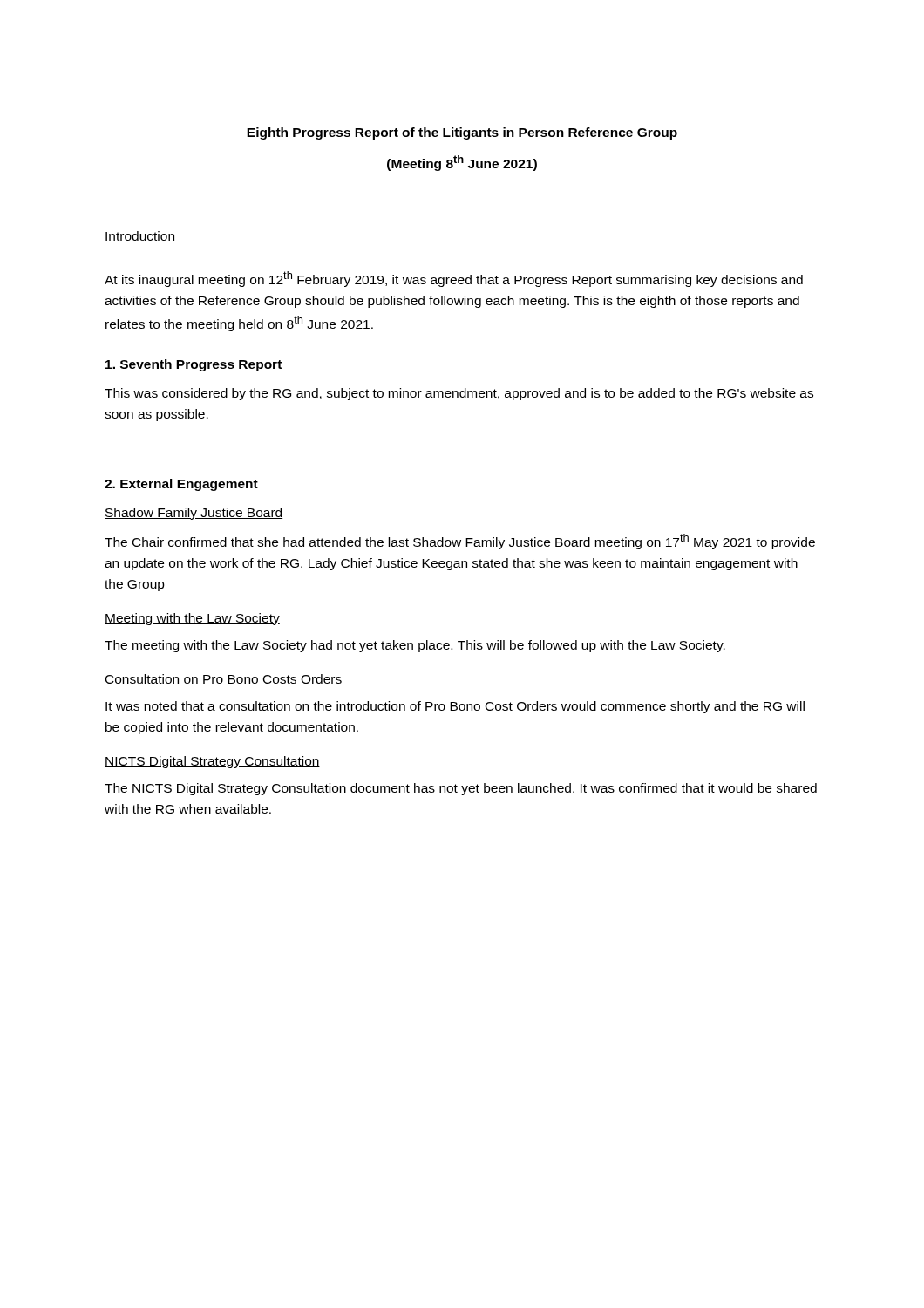
Task: Point to "1. Seventh Progress Report"
Action: [193, 364]
